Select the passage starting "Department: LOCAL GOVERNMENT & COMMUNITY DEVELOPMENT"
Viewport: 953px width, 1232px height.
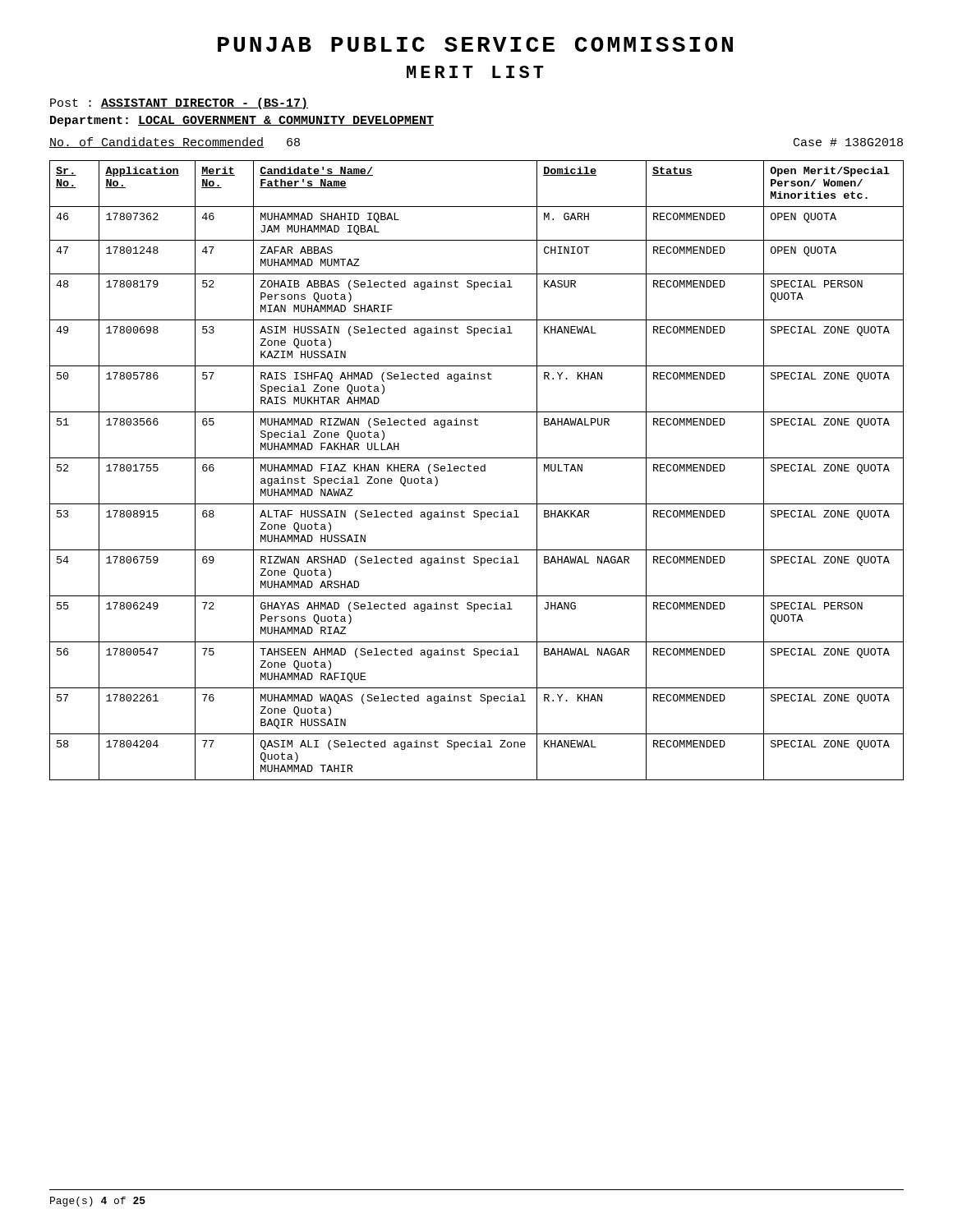242,121
